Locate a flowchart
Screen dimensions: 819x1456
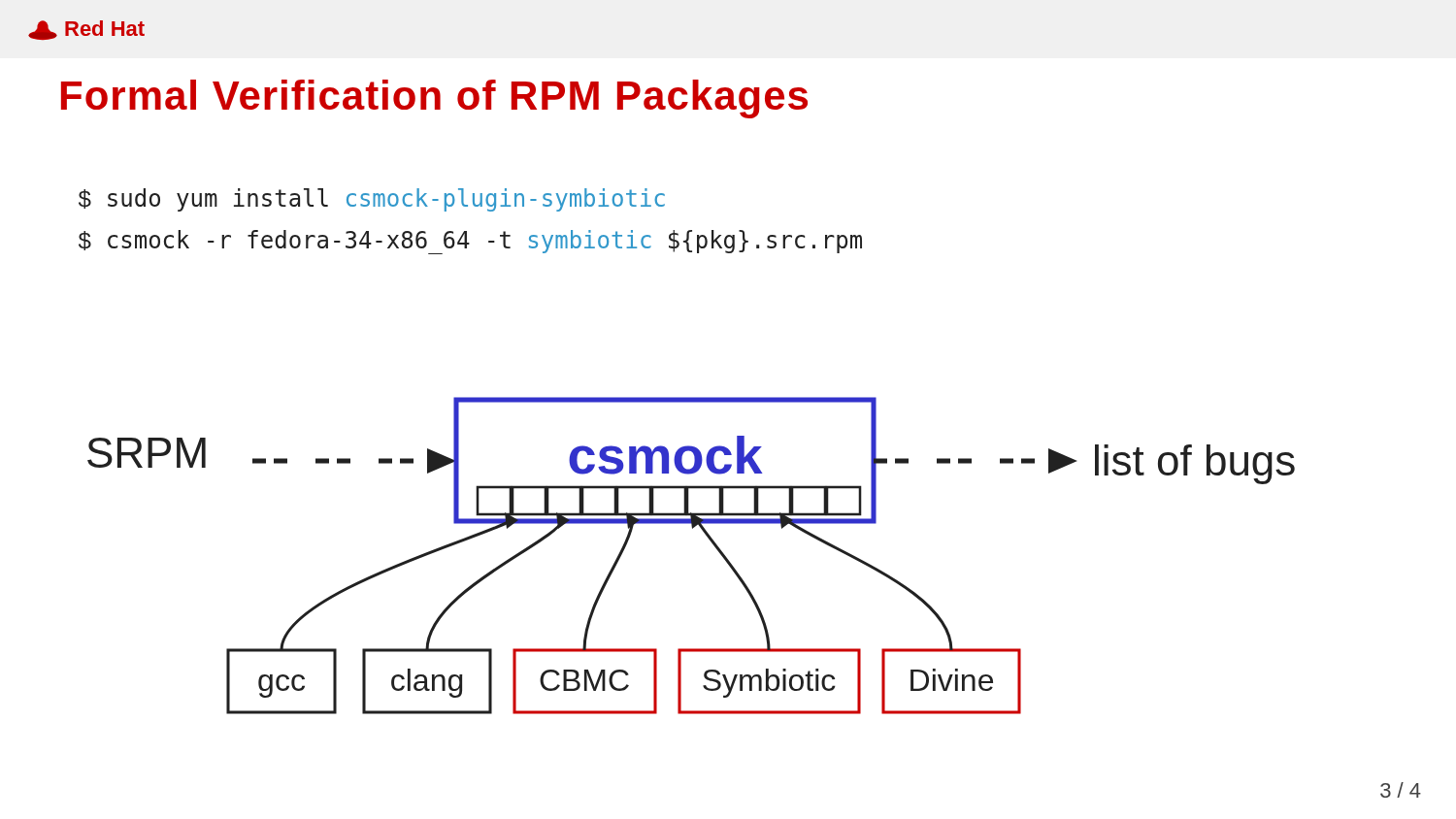[x=728, y=539]
